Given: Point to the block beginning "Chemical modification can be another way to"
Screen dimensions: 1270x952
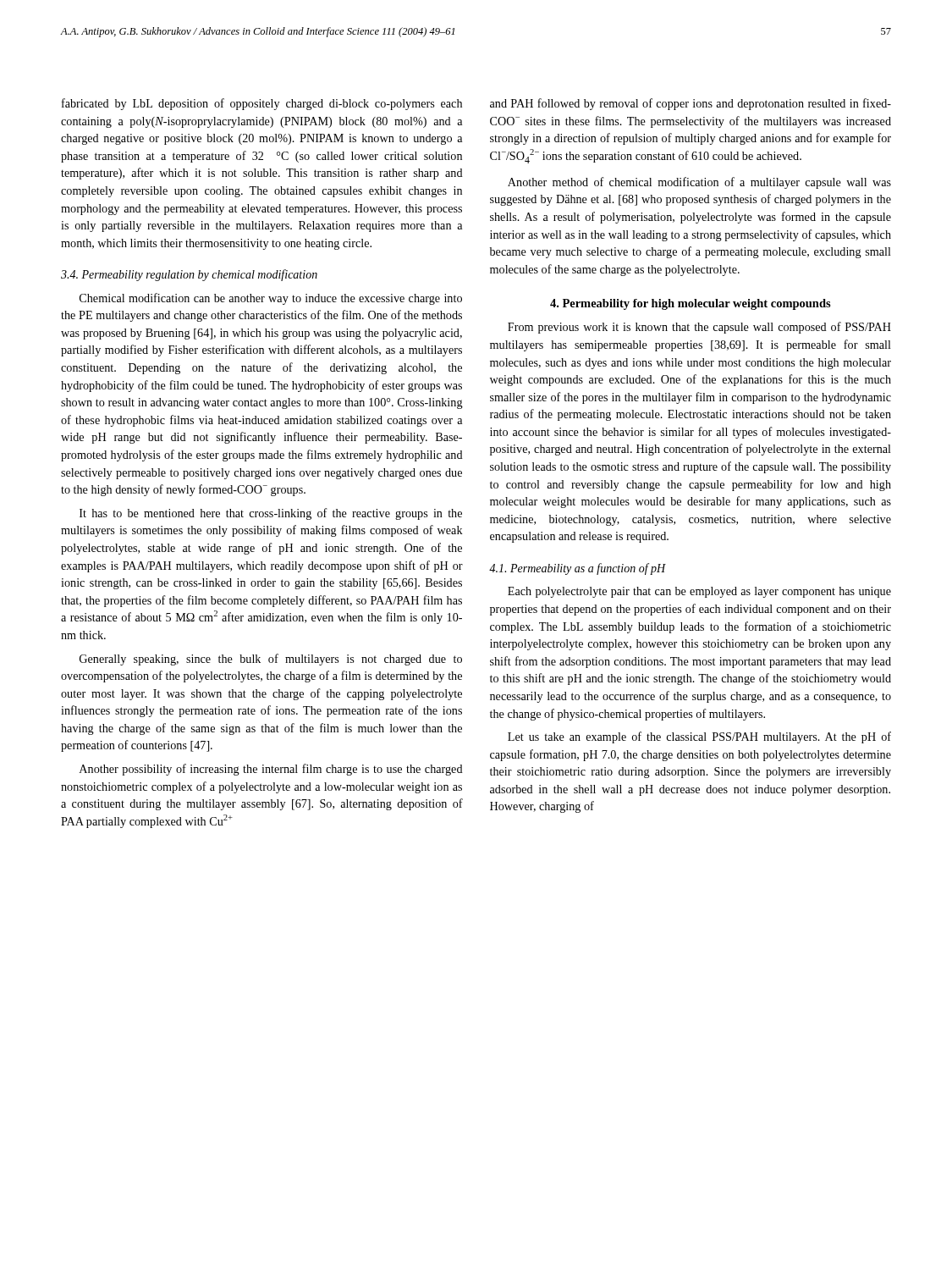Looking at the screenshot, I should tap(262, 560).
